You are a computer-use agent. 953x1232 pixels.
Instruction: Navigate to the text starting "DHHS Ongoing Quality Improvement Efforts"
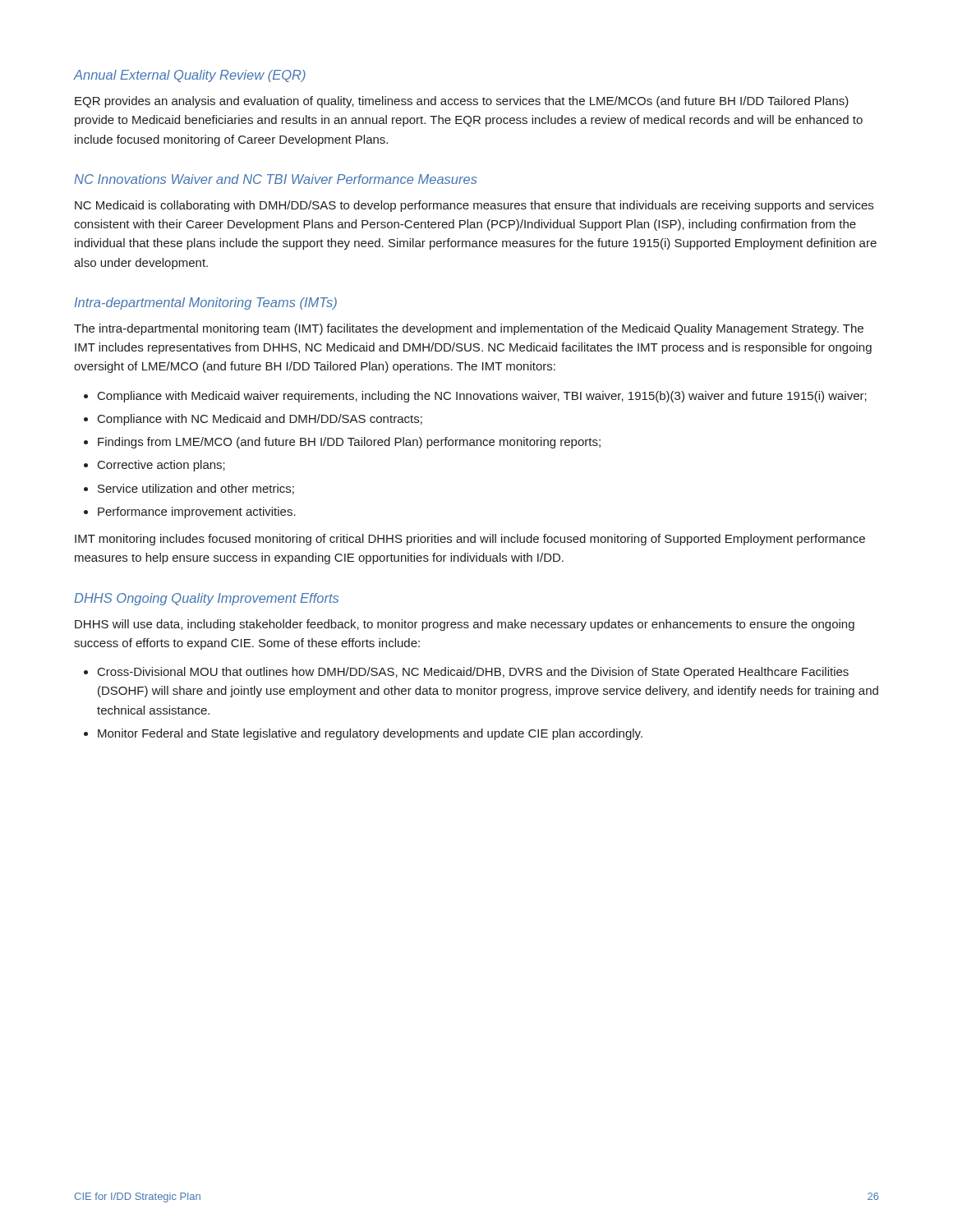[207, 598]
